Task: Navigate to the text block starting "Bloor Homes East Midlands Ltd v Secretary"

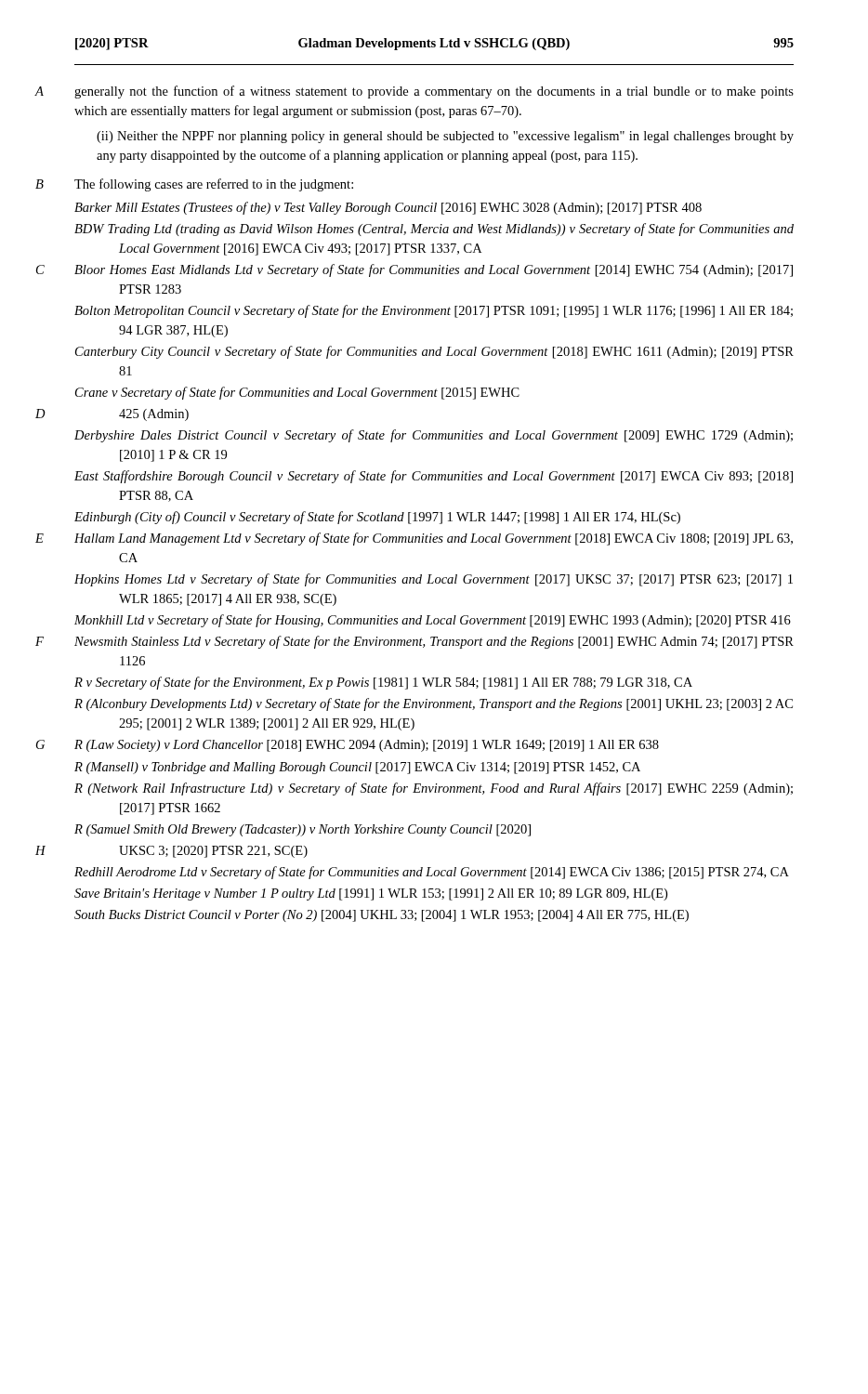Action: pos(434,279)
